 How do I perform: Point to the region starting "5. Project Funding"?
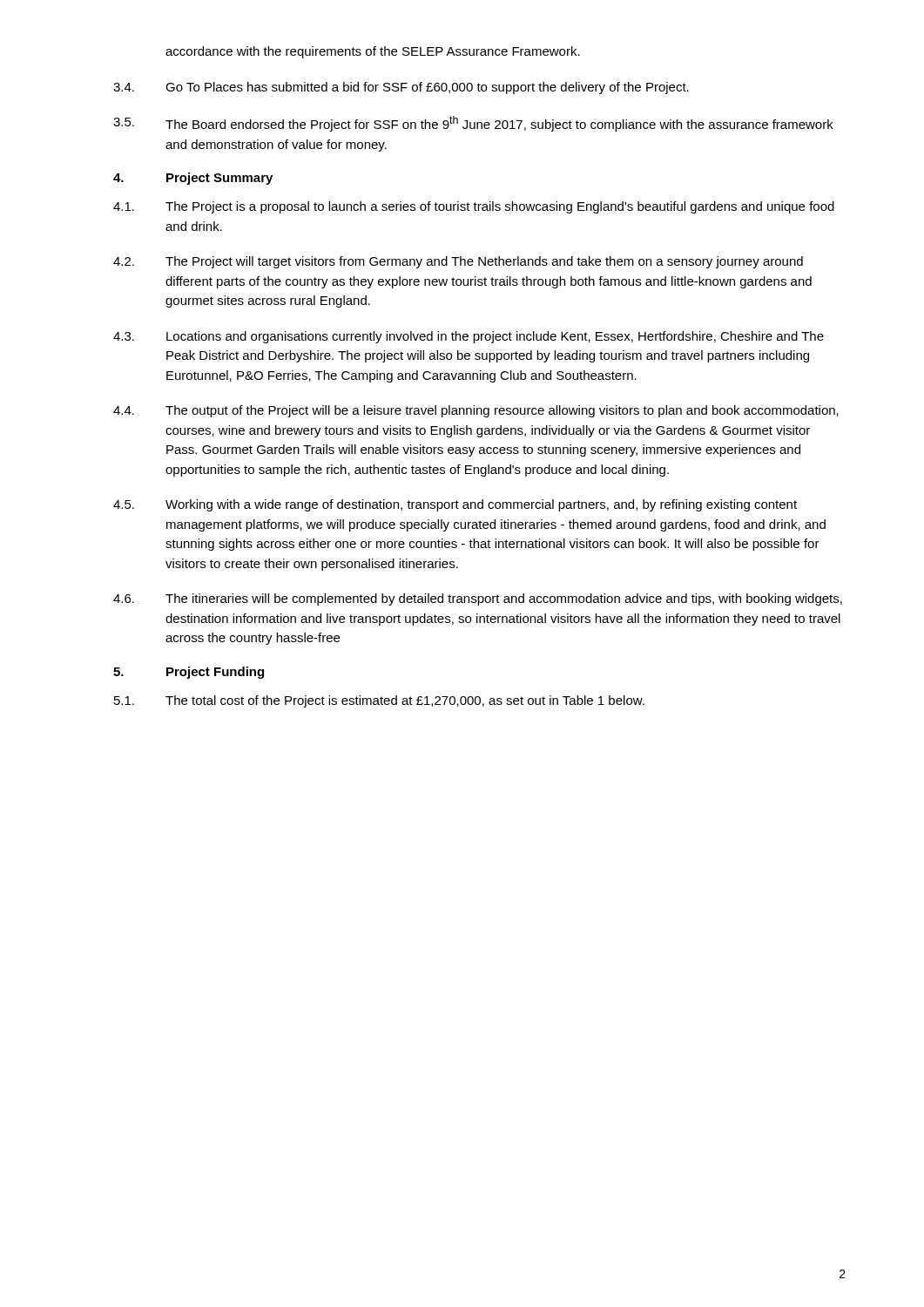point(189,671)
